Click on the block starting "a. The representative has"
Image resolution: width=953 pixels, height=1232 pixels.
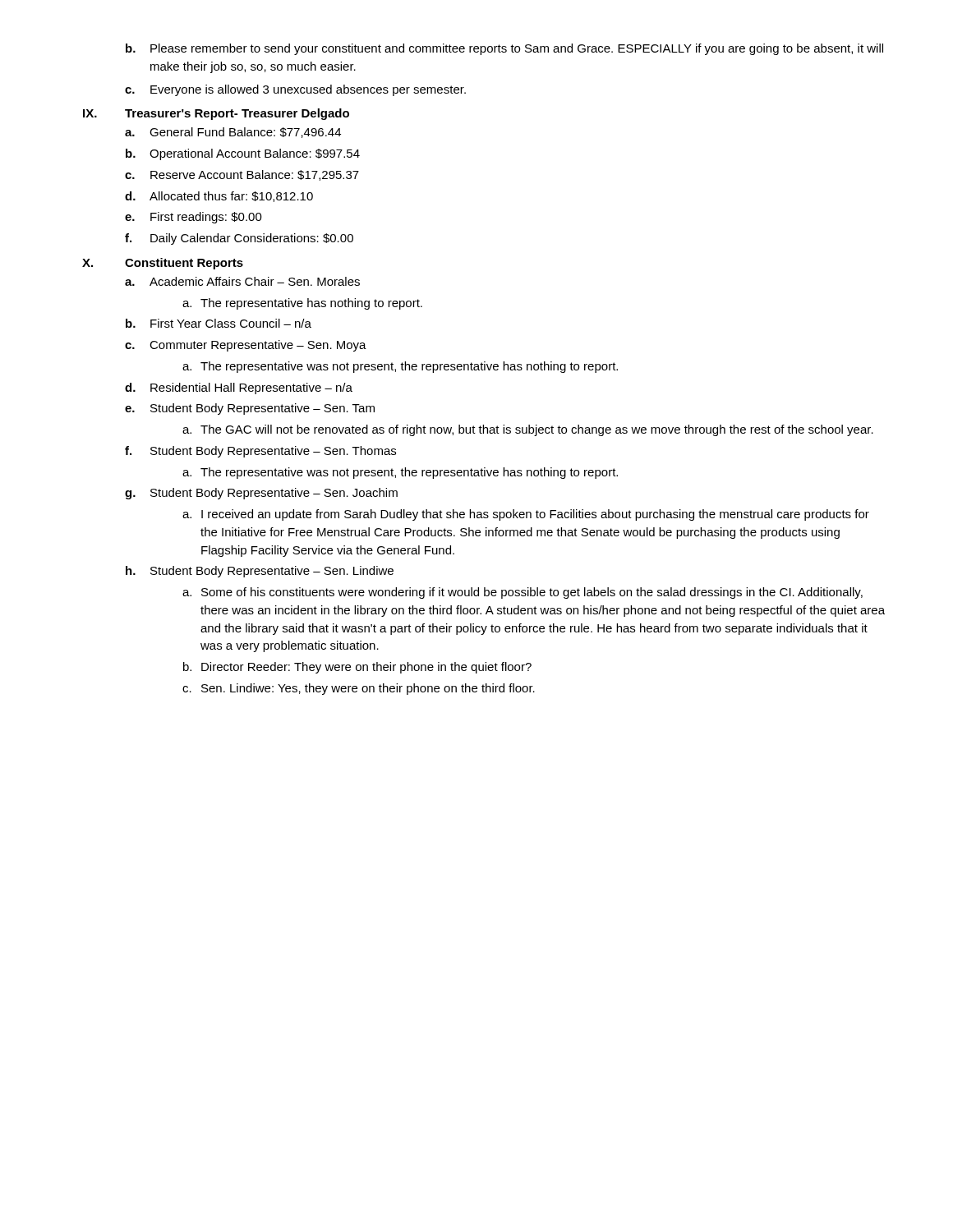[x=302, y=304]
